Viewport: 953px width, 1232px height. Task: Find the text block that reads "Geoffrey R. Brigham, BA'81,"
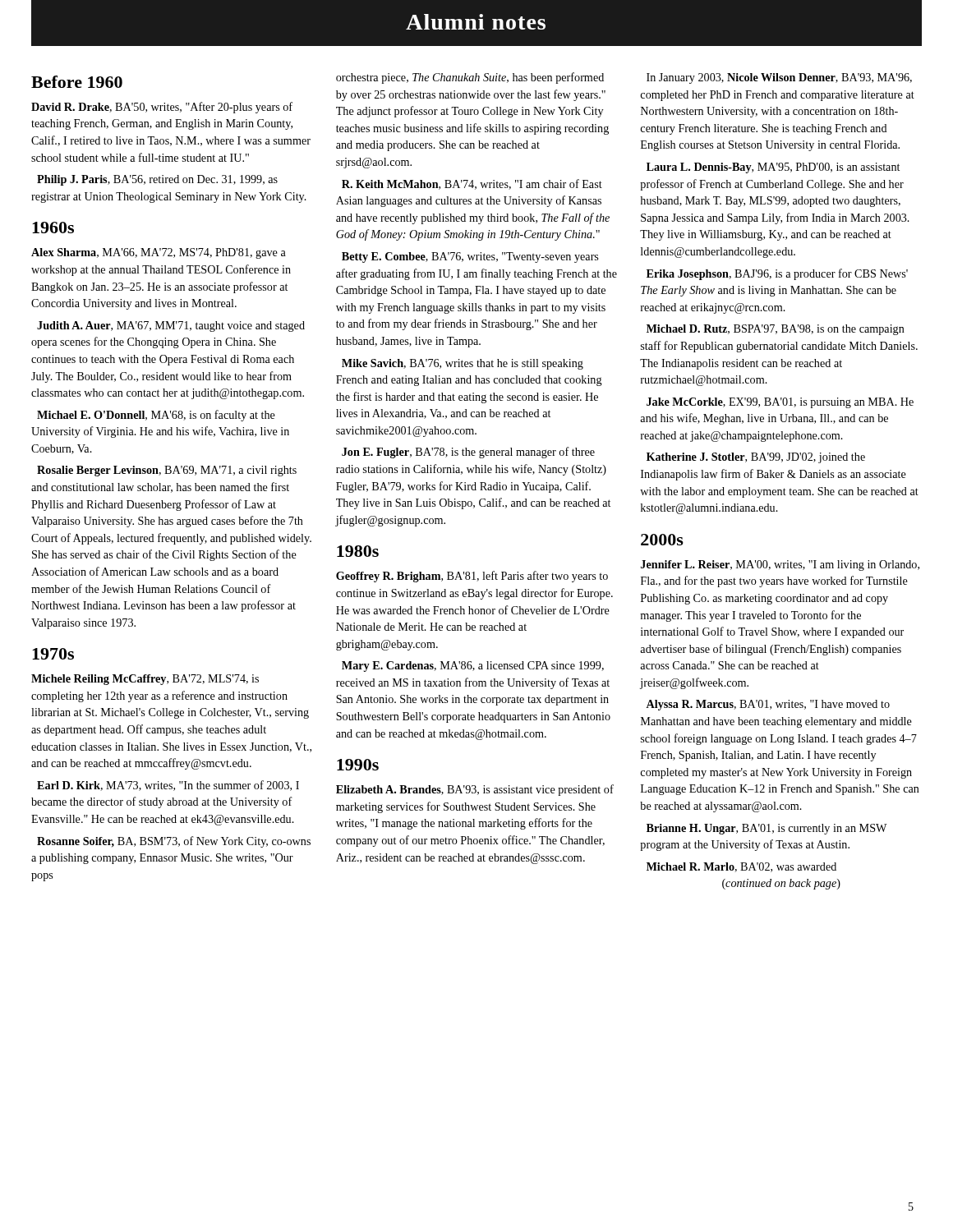click(x=474, y=610)
